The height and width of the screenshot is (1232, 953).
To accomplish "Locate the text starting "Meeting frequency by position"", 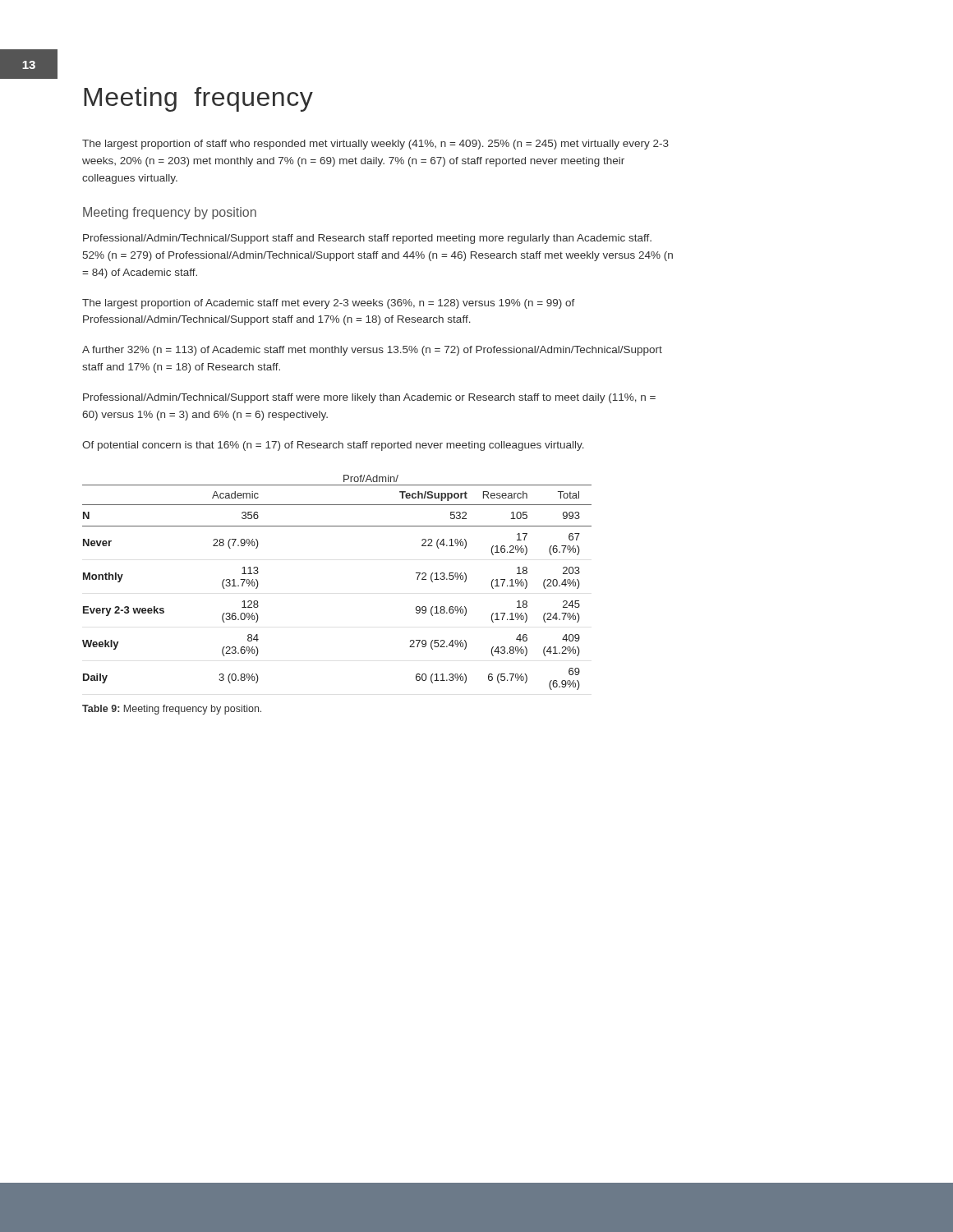I will pyautogui.click(x=169, y=212).
